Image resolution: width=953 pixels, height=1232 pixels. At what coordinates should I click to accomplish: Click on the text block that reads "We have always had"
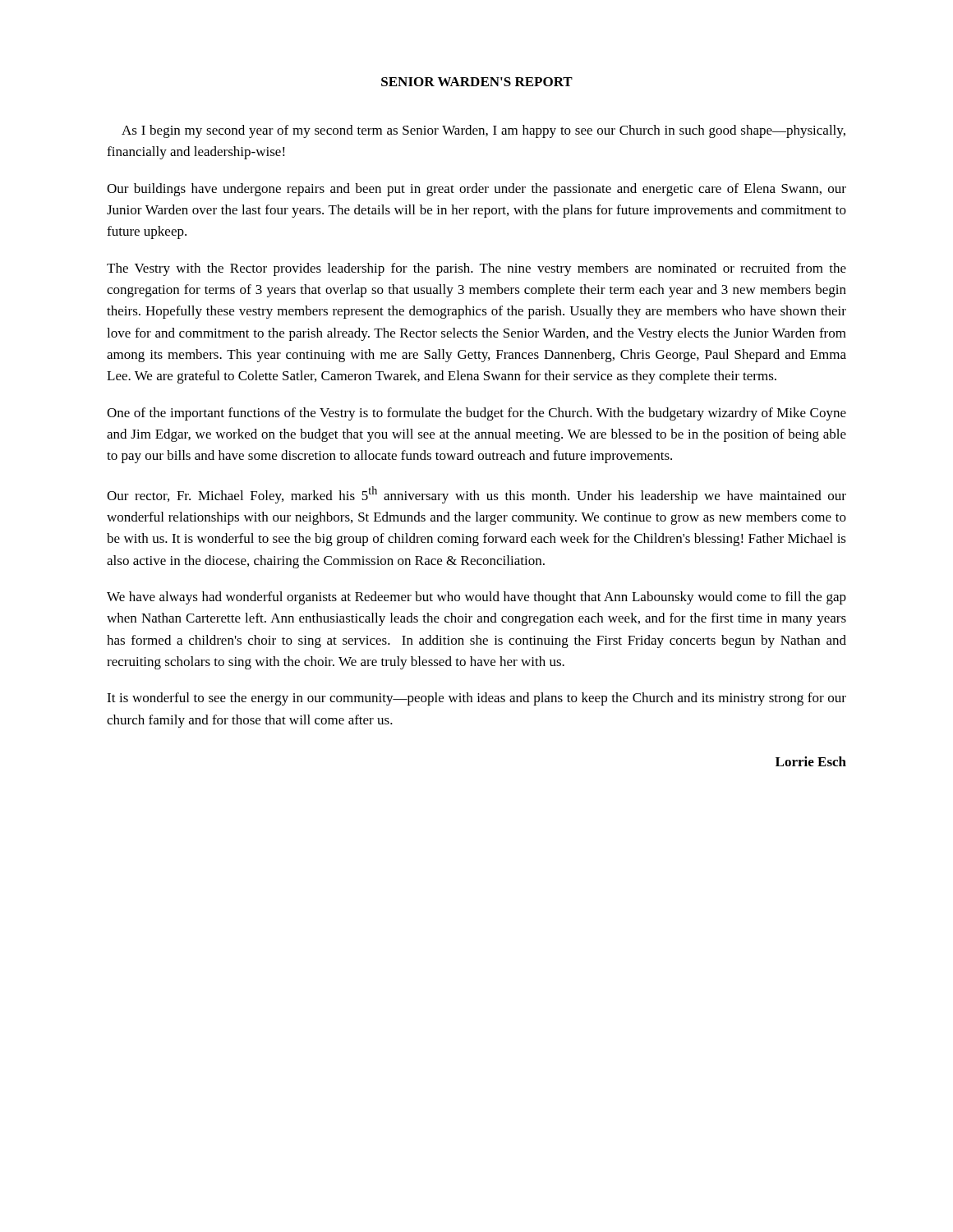[x=476, y=629]
